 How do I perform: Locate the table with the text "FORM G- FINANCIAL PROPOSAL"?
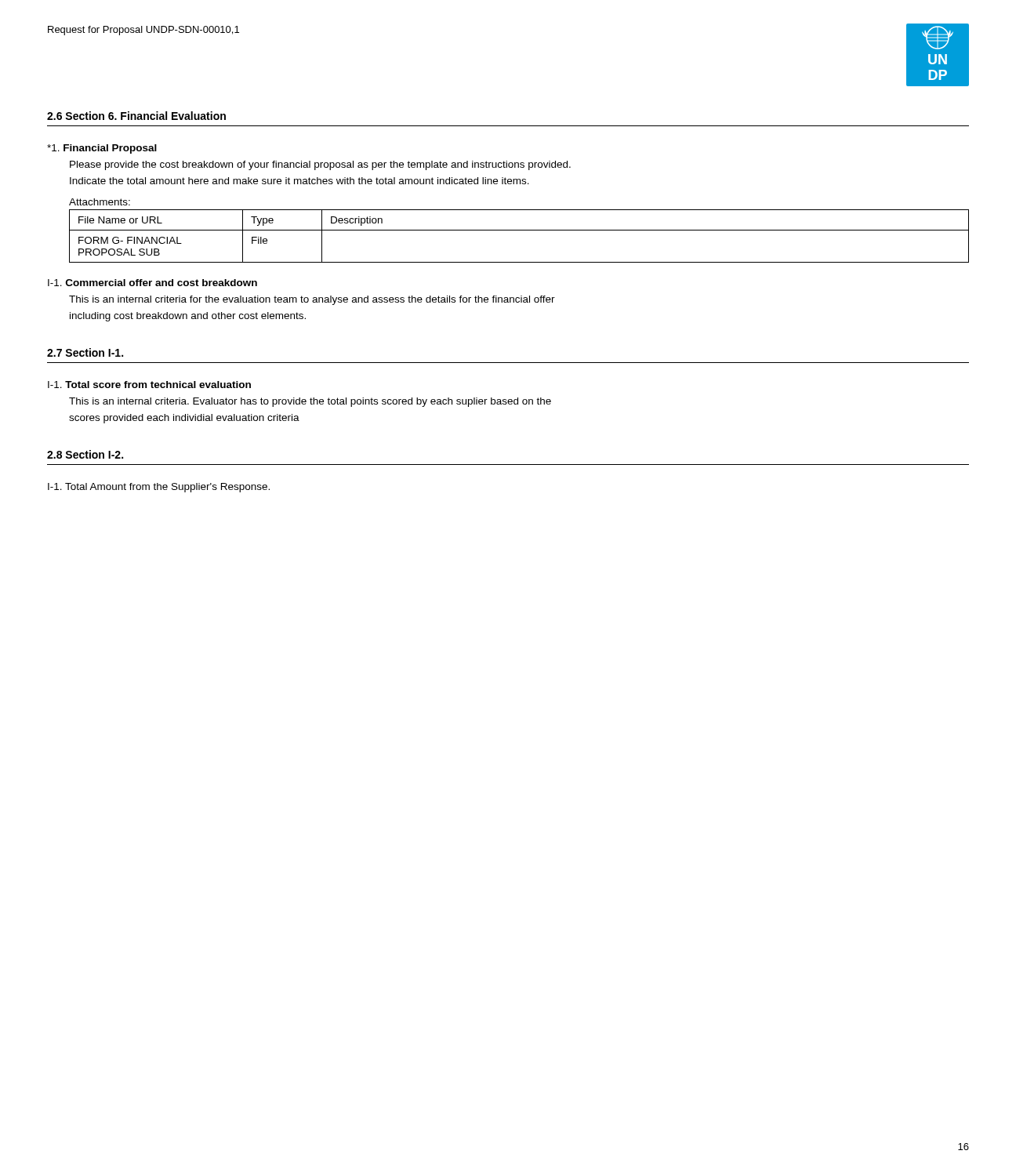519,236
